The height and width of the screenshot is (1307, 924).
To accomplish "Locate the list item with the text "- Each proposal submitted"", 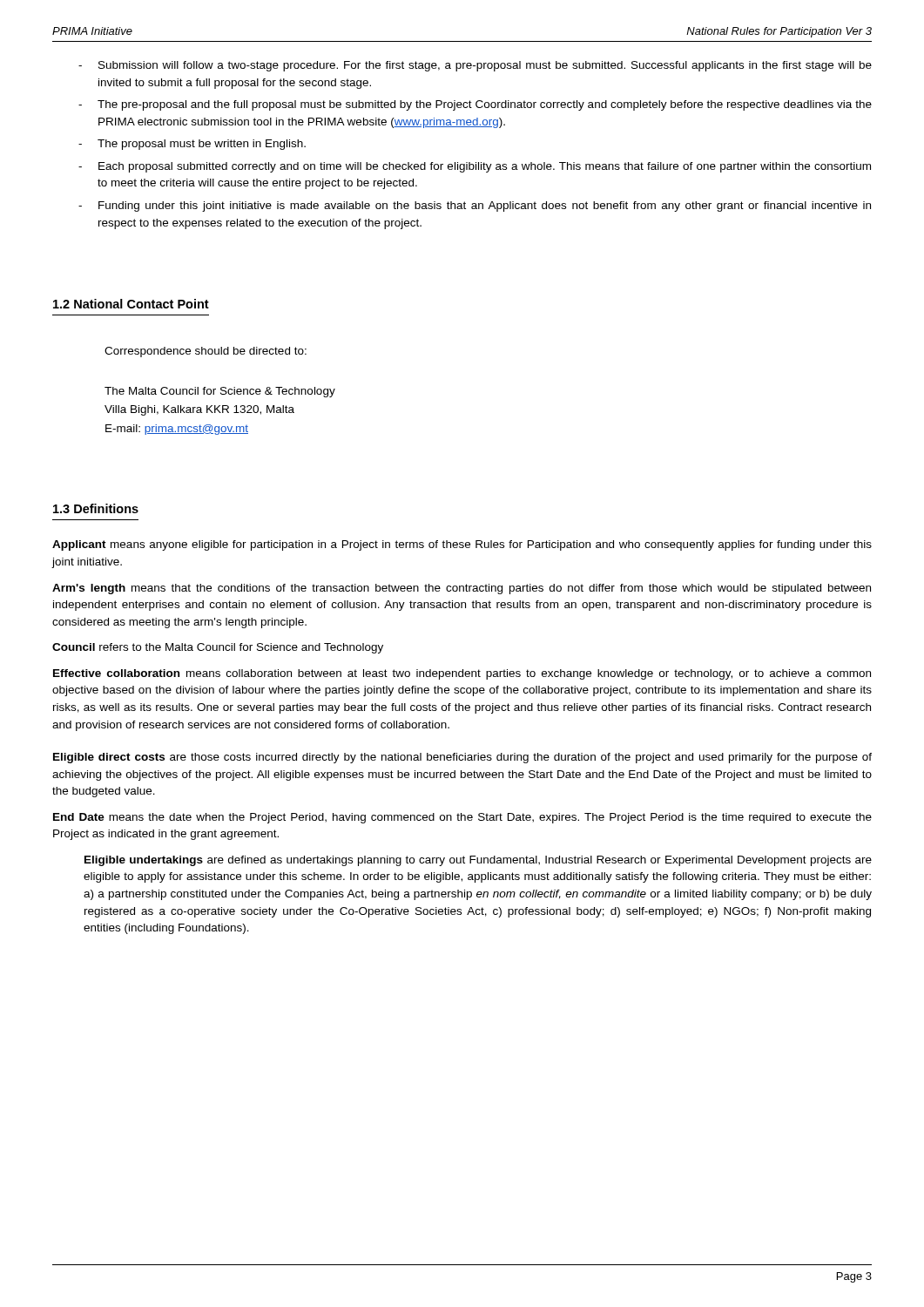I will 475,175.
